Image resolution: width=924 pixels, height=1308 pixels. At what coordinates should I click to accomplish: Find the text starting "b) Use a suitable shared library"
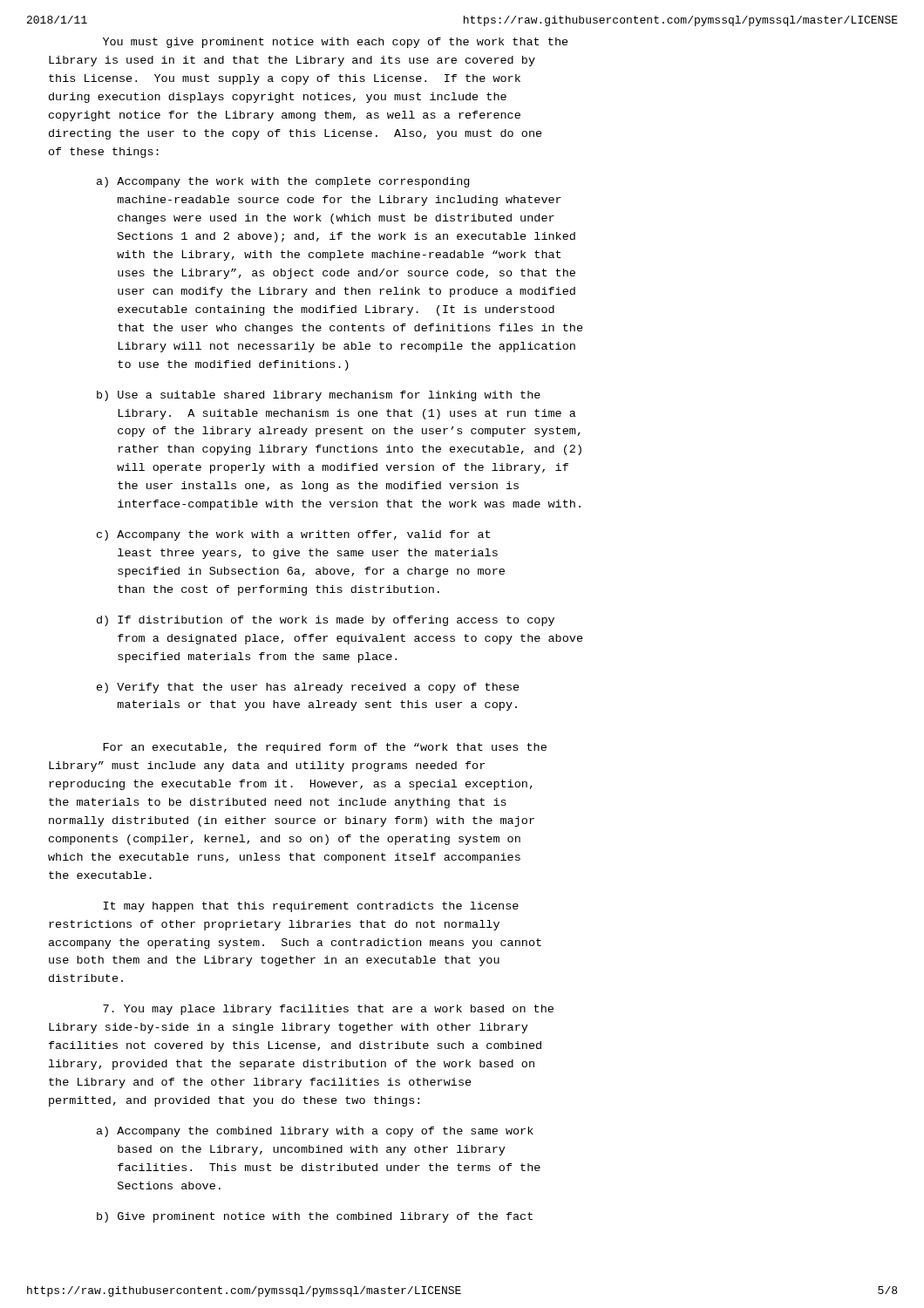(340, 450)
